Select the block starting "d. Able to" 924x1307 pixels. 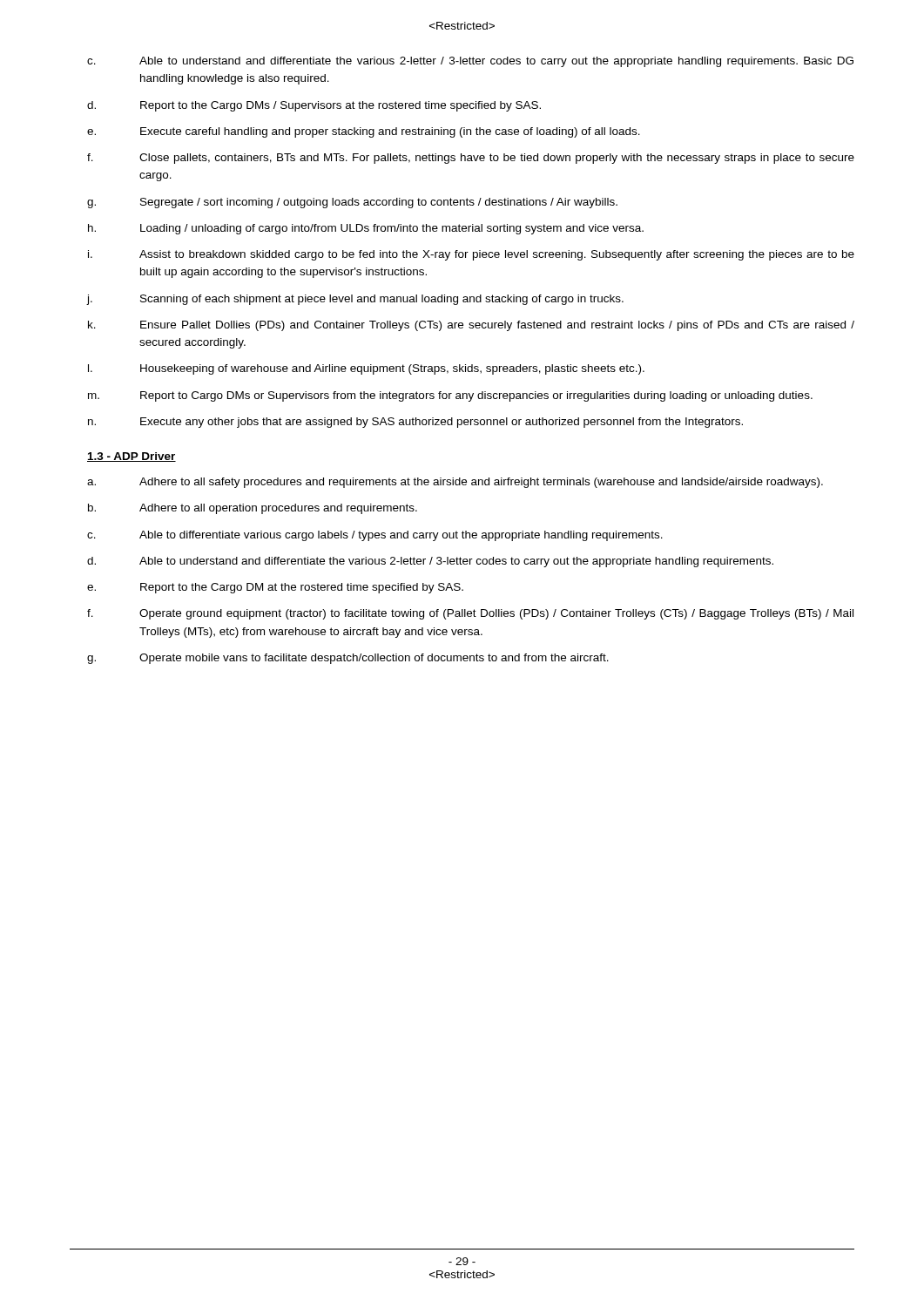(471, 561)
